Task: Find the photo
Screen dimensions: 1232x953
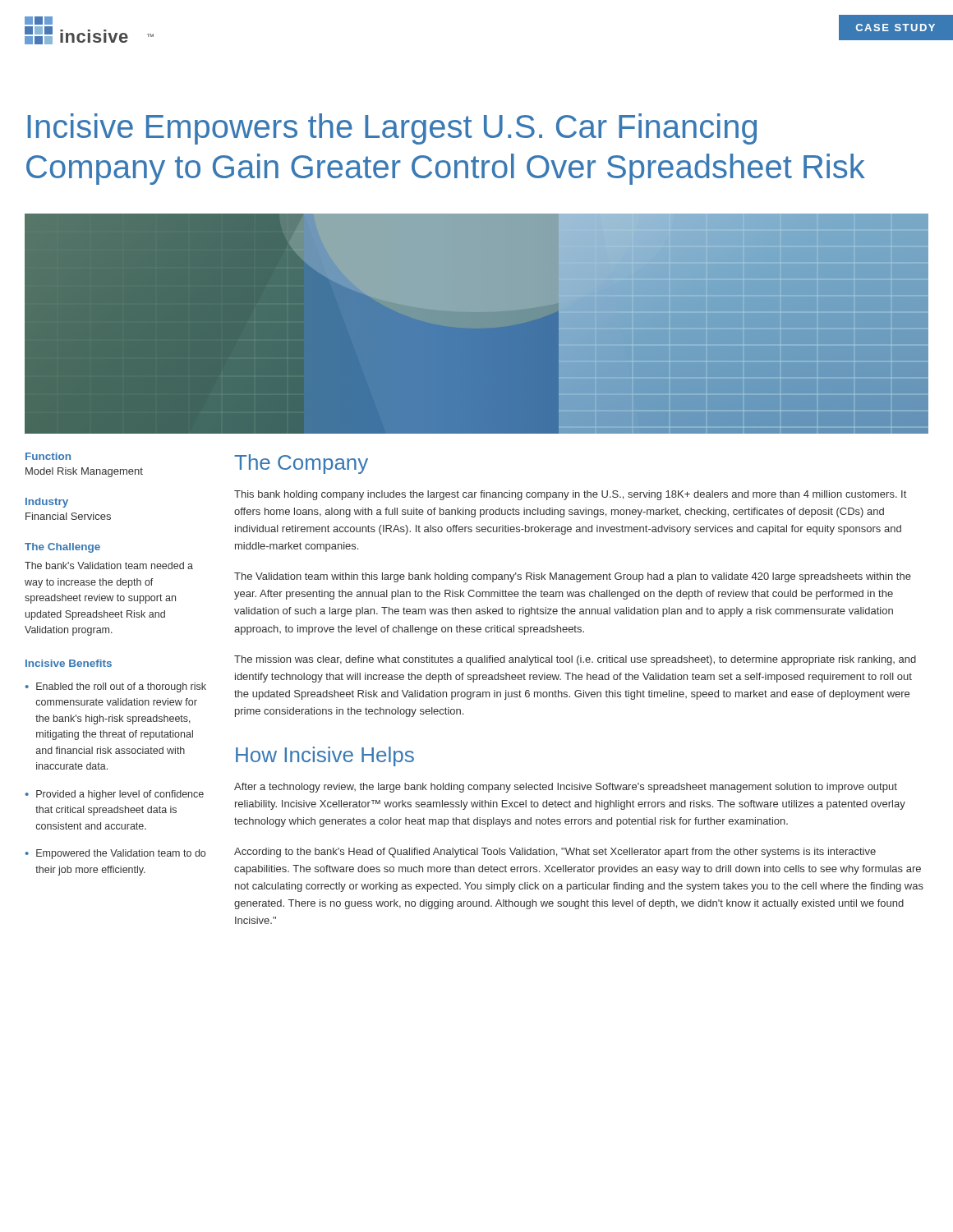Action: [x=476, y=324]
